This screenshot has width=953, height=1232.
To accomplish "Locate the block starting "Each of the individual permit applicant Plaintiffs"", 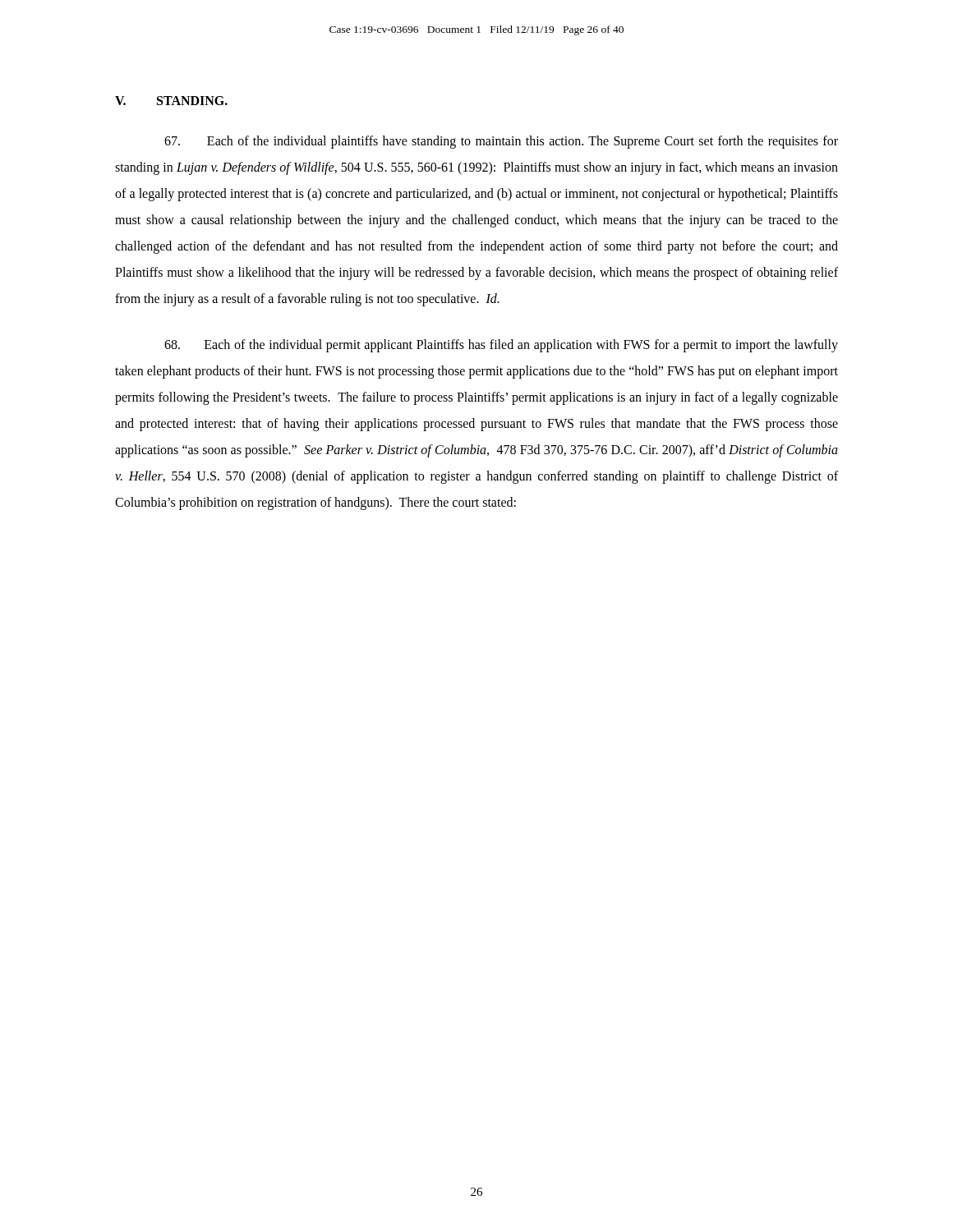I will click(x=476, y=423).
